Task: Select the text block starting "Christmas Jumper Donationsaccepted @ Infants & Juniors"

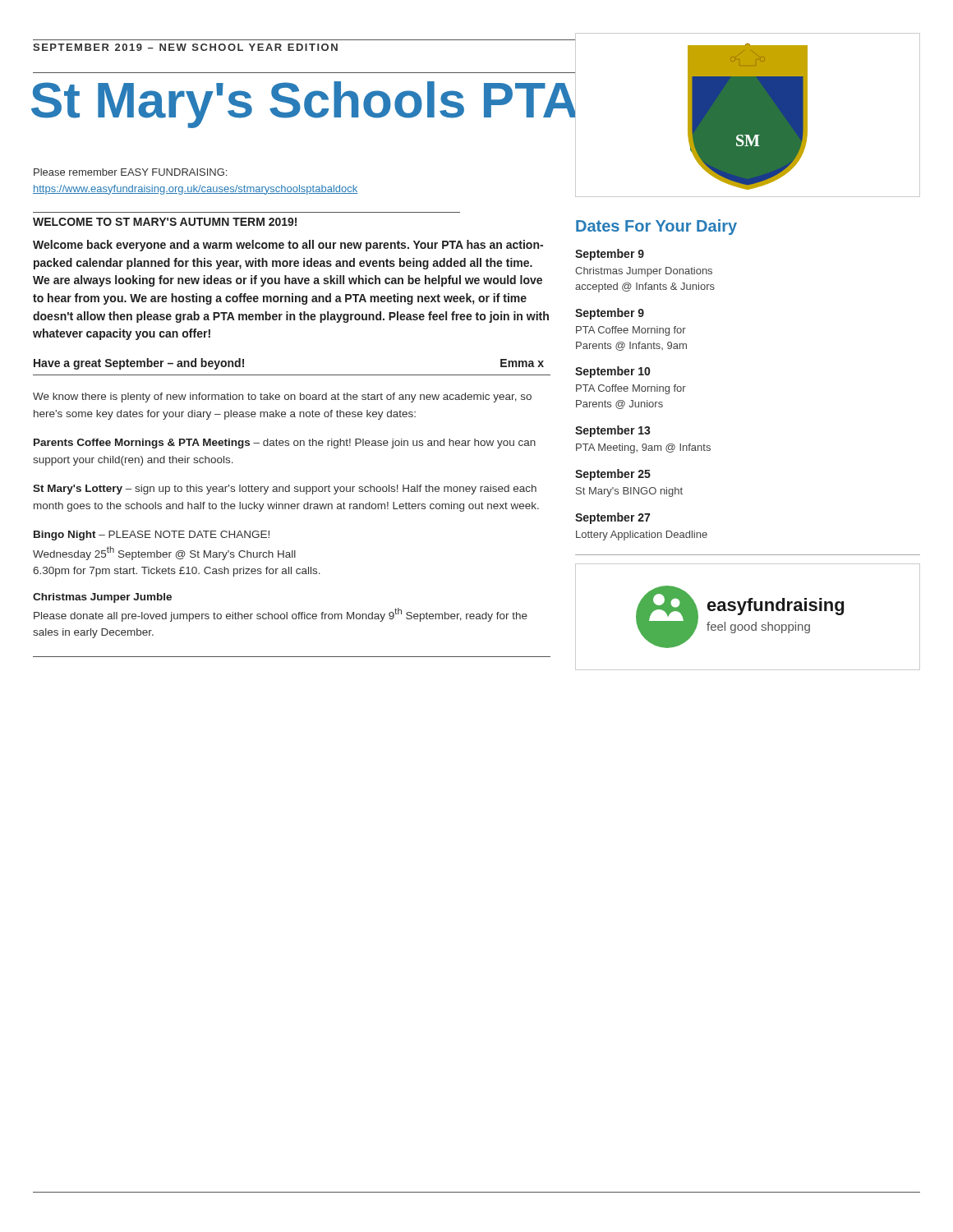Action: 645,278
